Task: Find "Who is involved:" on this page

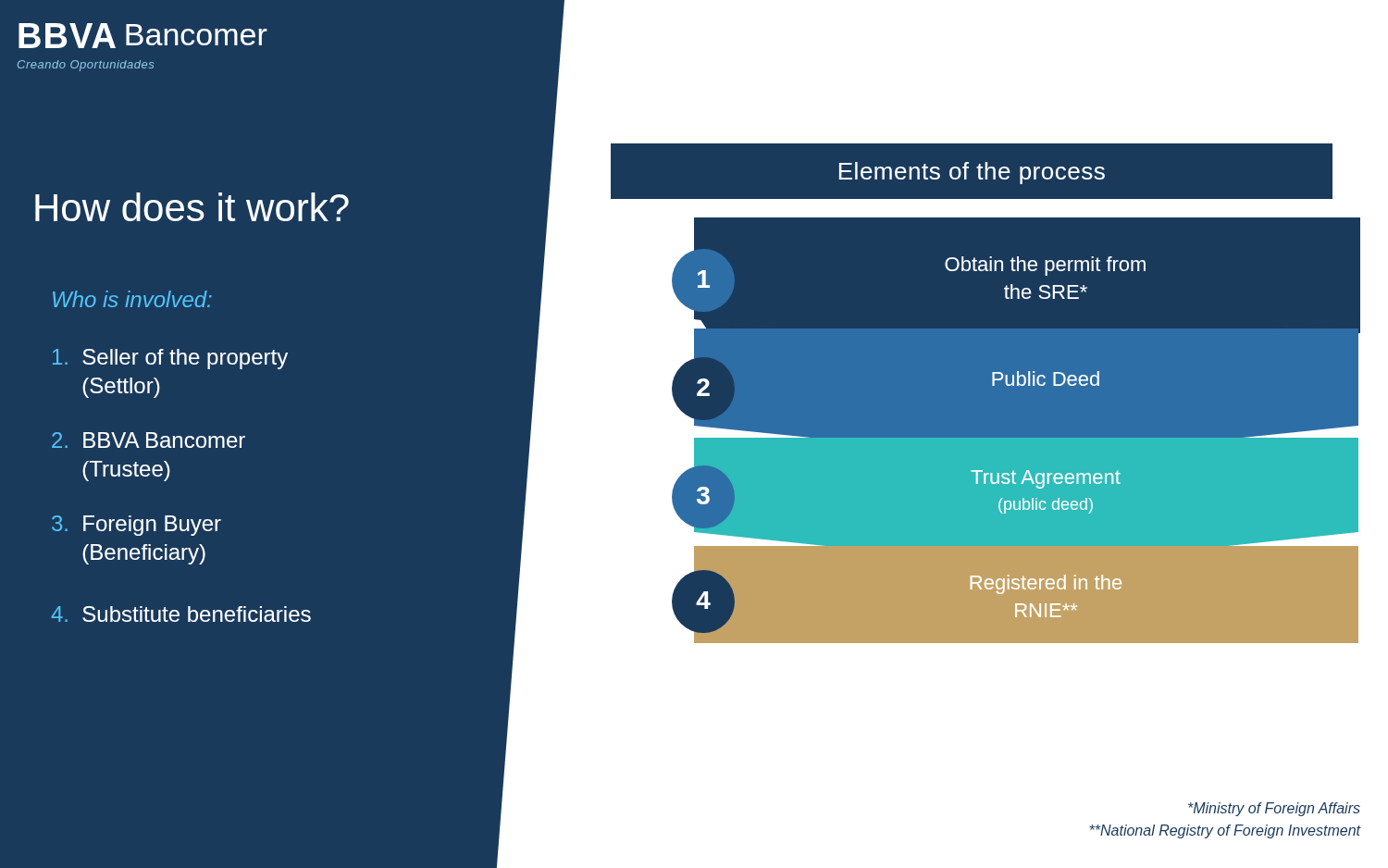Action: pyautogui.click(x=132, y=299)
